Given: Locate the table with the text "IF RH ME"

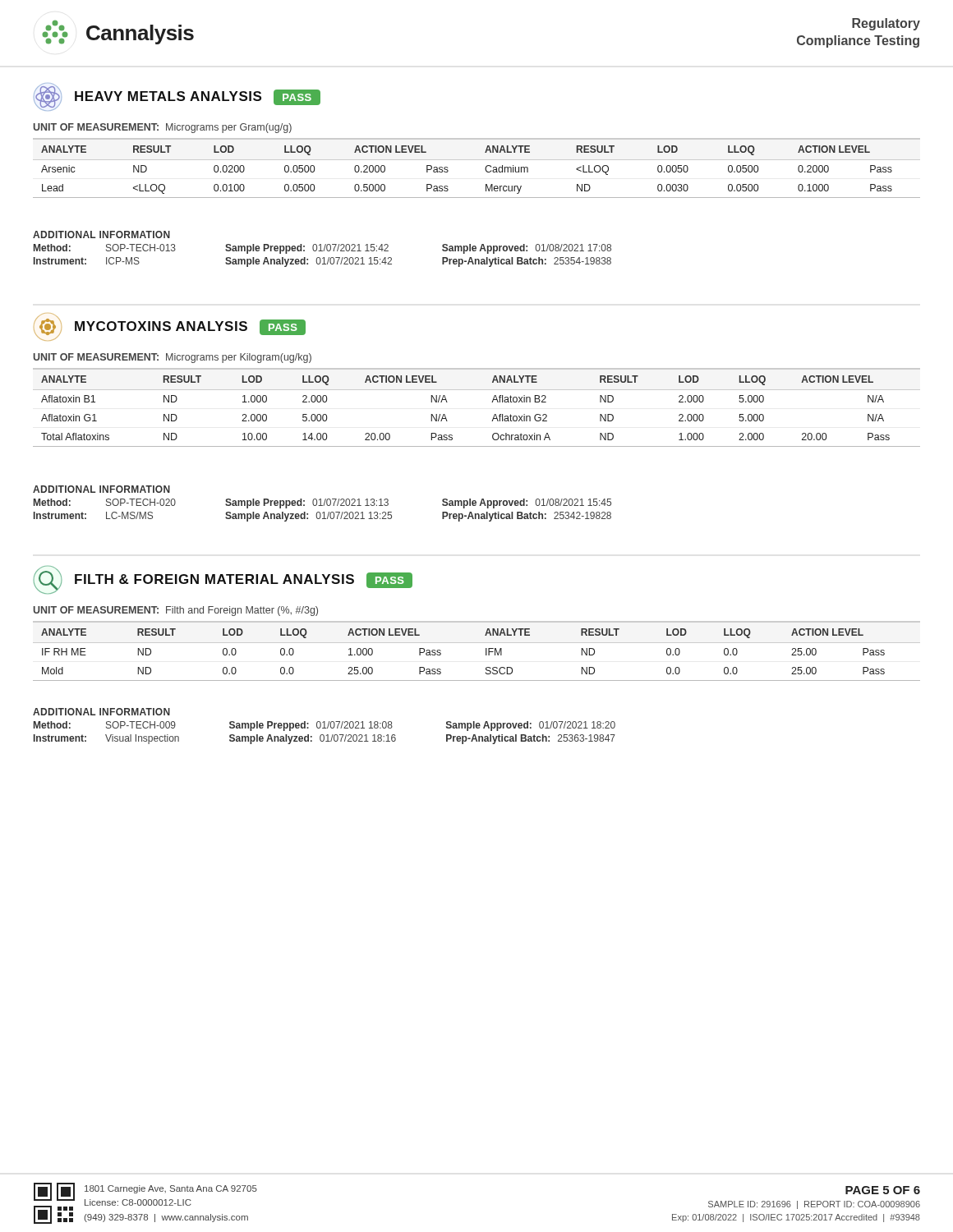Looking at the screenshot, I should click(x=476, y=654).
